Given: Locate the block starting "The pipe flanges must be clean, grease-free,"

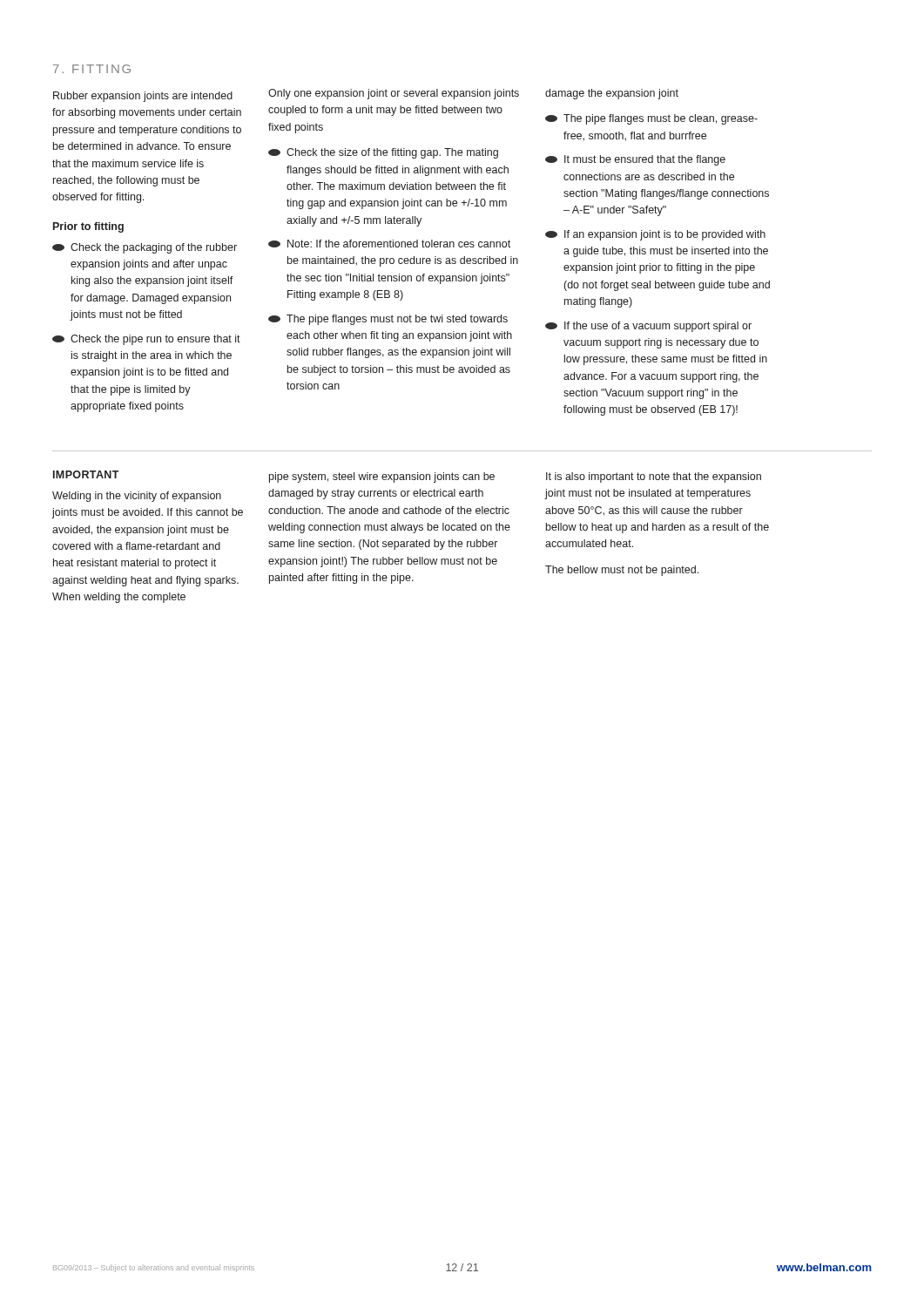Looking at the screenshot, I should 658,128.
